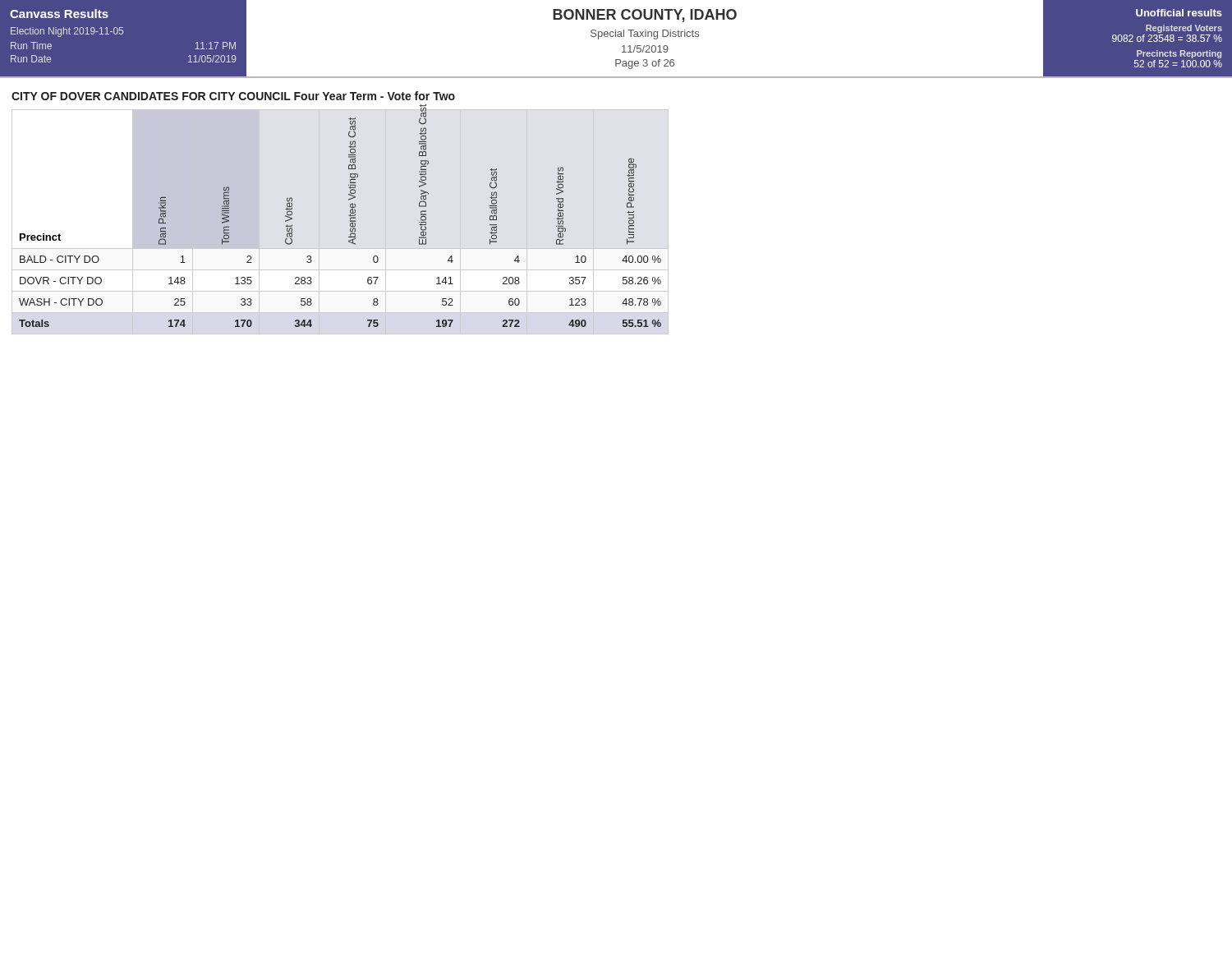1232x953 pixels.
Task: Where is the section header that starts "CITY OF DOVER CANDIDATES FOR CITY COUNCIL"?
Action: 233,96
